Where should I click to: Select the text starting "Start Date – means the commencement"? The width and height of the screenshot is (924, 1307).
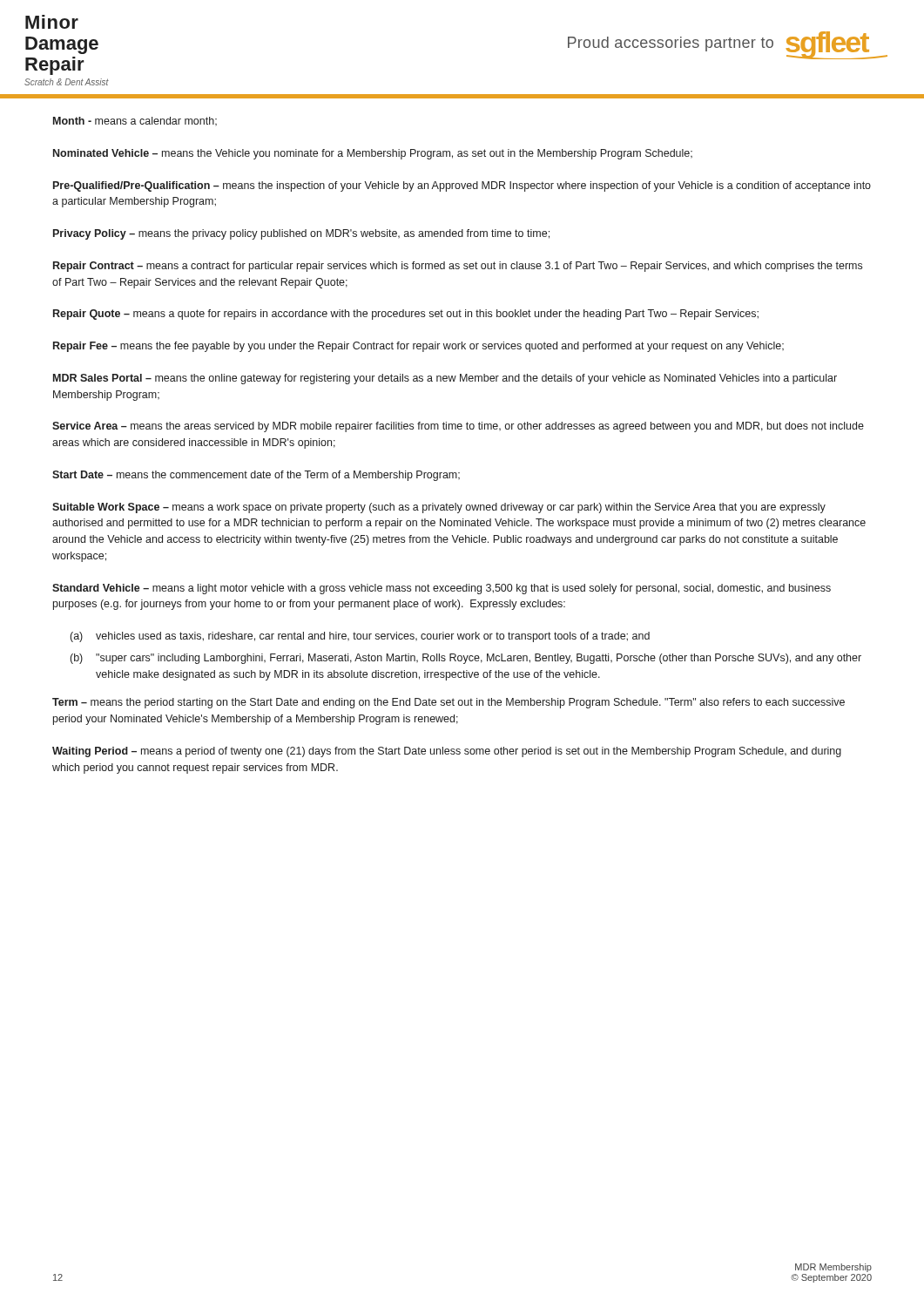tap(462, 475)
